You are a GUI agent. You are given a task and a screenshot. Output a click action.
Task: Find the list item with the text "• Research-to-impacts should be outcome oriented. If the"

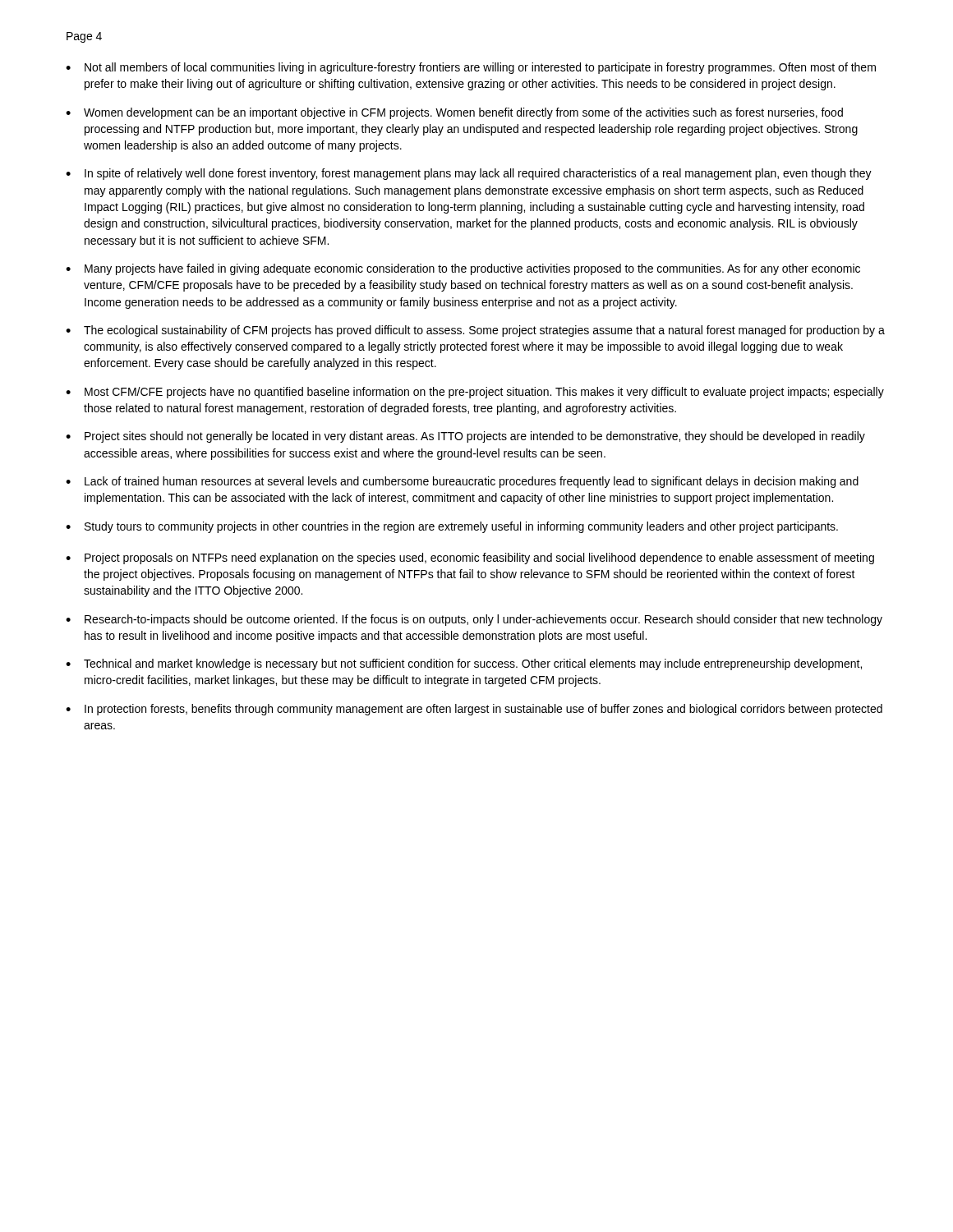[476, 627]
